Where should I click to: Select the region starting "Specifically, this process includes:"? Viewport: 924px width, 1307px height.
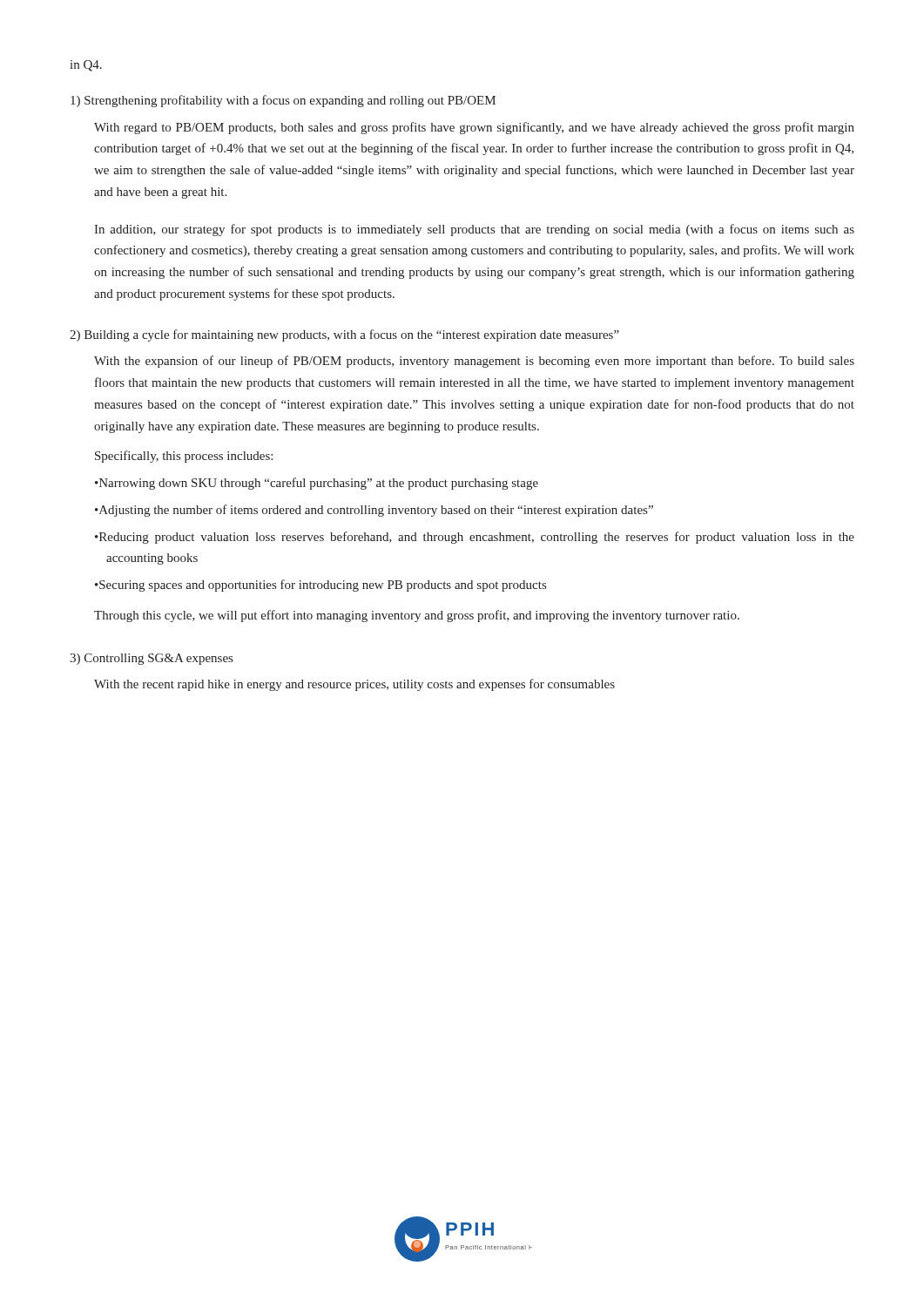184,456
